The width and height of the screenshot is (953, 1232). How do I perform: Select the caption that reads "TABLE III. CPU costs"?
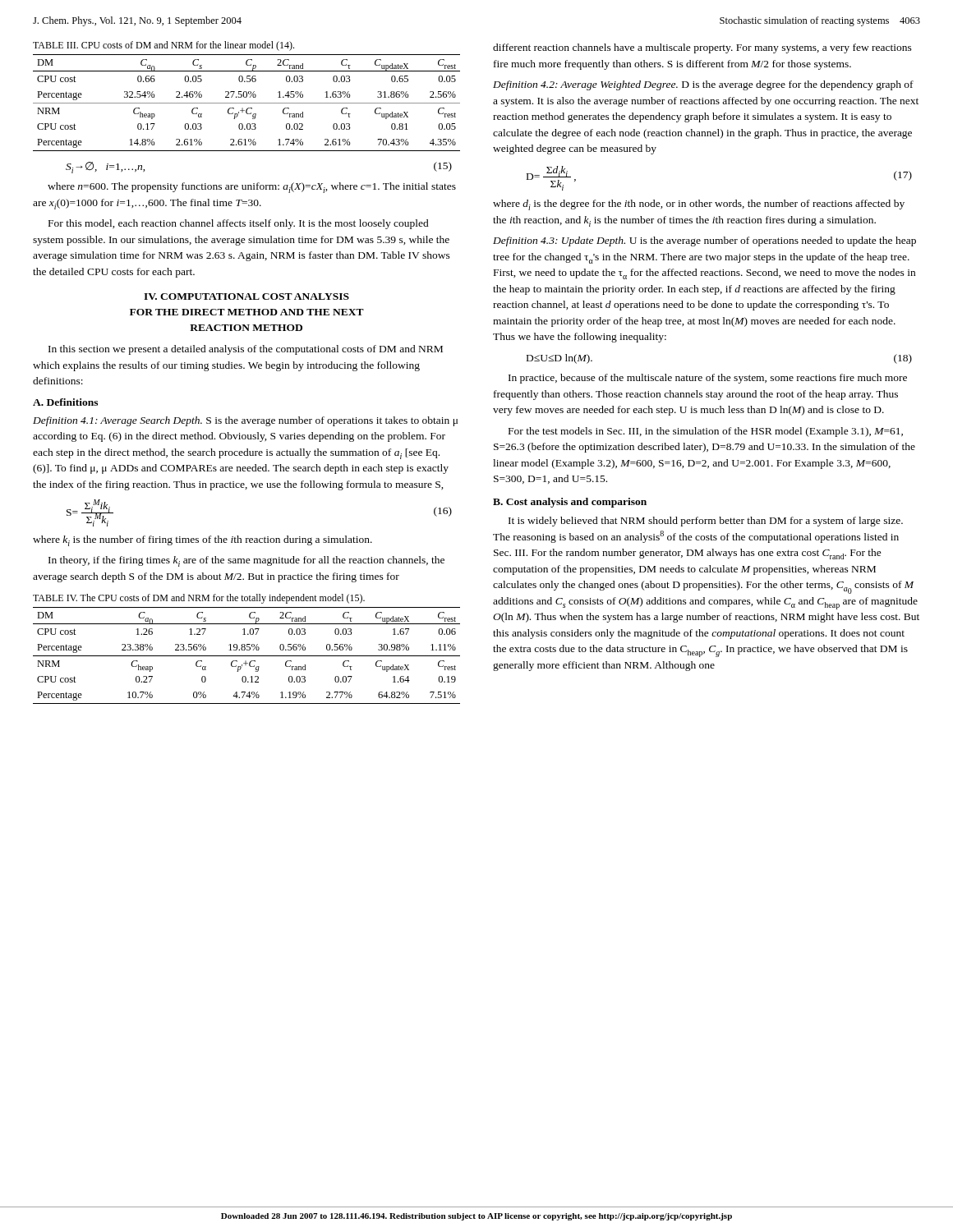pyautogui.click(x=164, y=45)
